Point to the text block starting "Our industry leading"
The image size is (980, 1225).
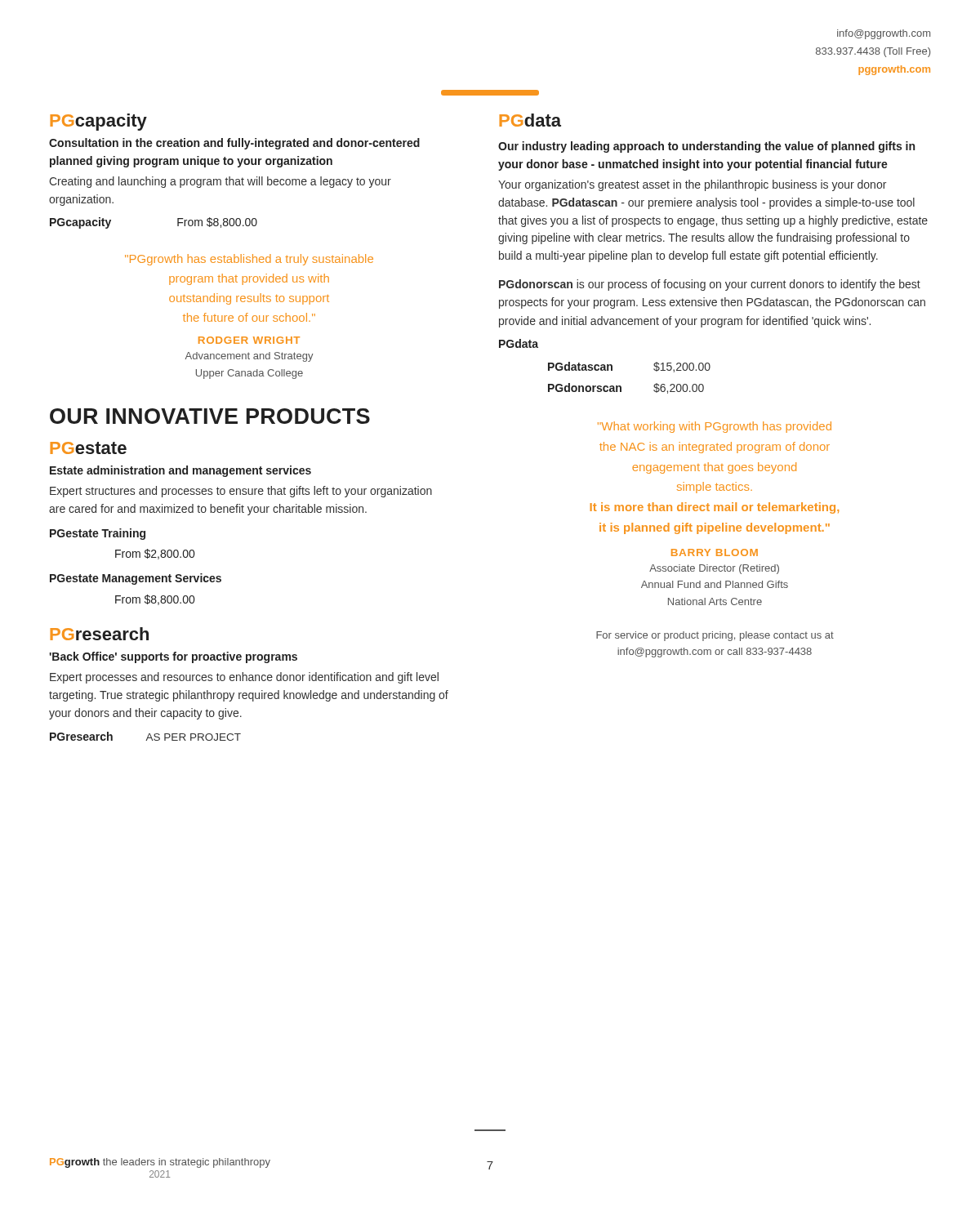(715, 202)
